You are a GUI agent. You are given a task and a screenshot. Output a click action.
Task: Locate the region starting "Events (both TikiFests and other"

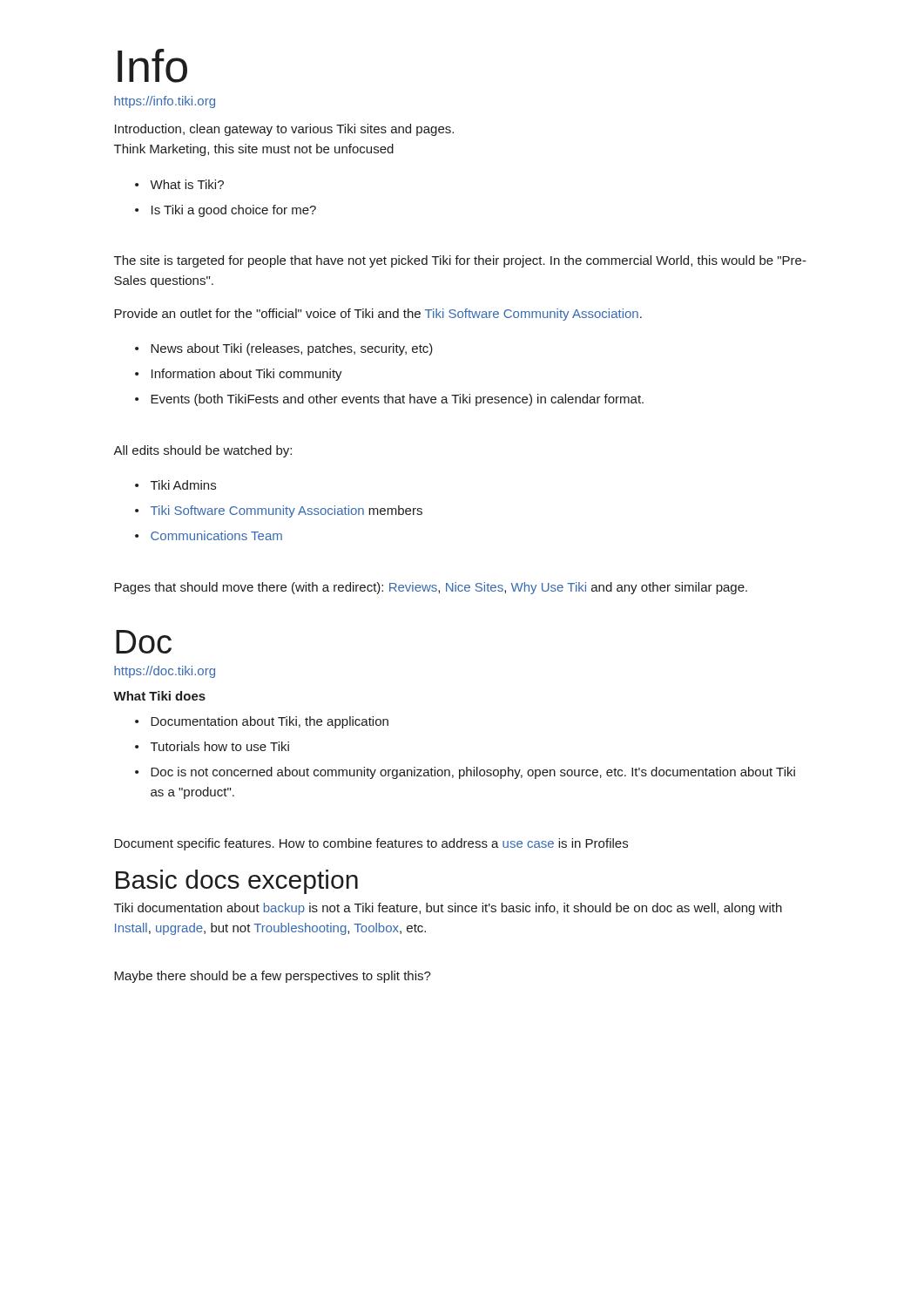(x=471, y=399)
